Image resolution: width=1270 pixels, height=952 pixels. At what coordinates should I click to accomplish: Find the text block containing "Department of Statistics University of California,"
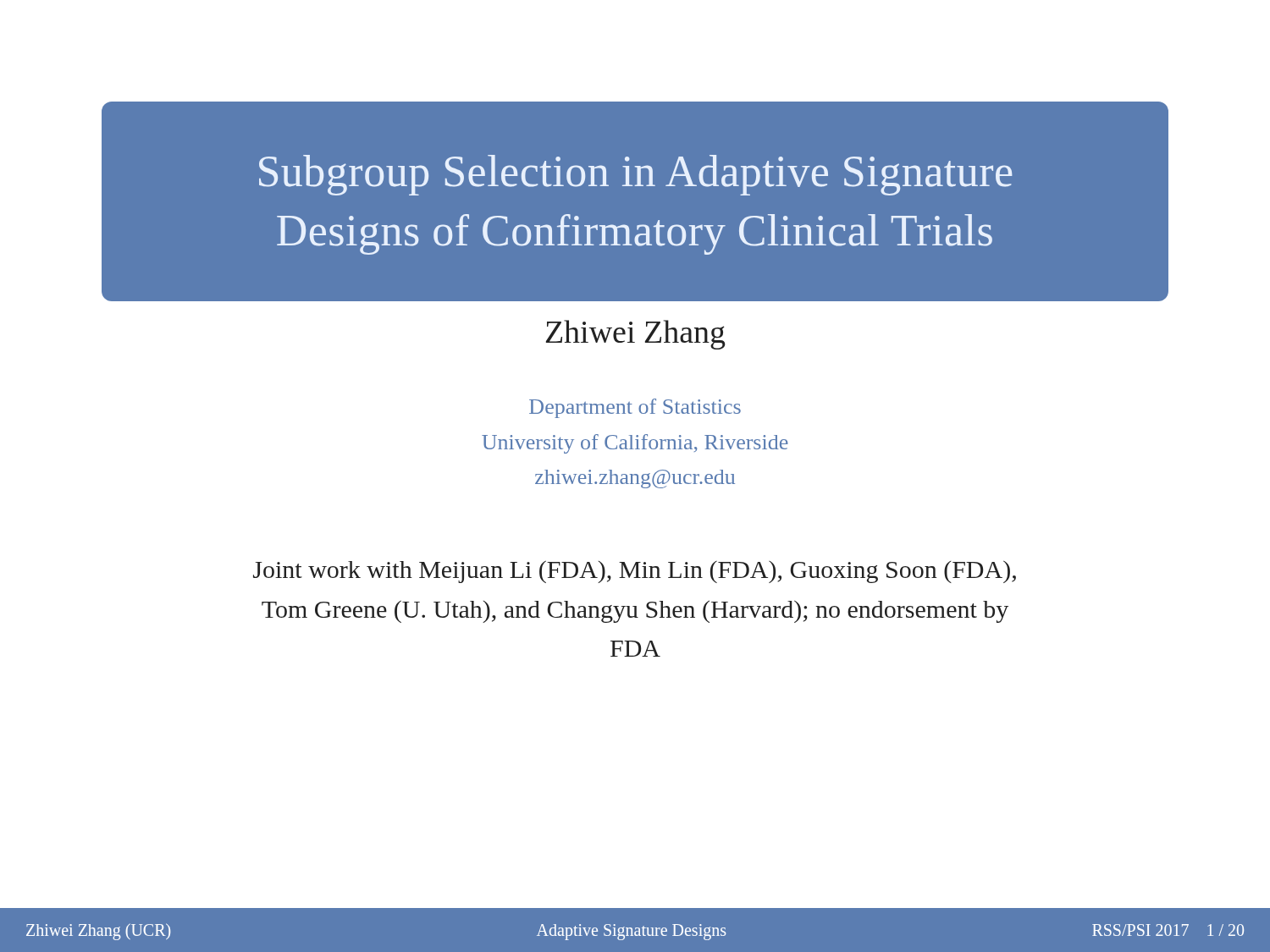click(635, 442)
